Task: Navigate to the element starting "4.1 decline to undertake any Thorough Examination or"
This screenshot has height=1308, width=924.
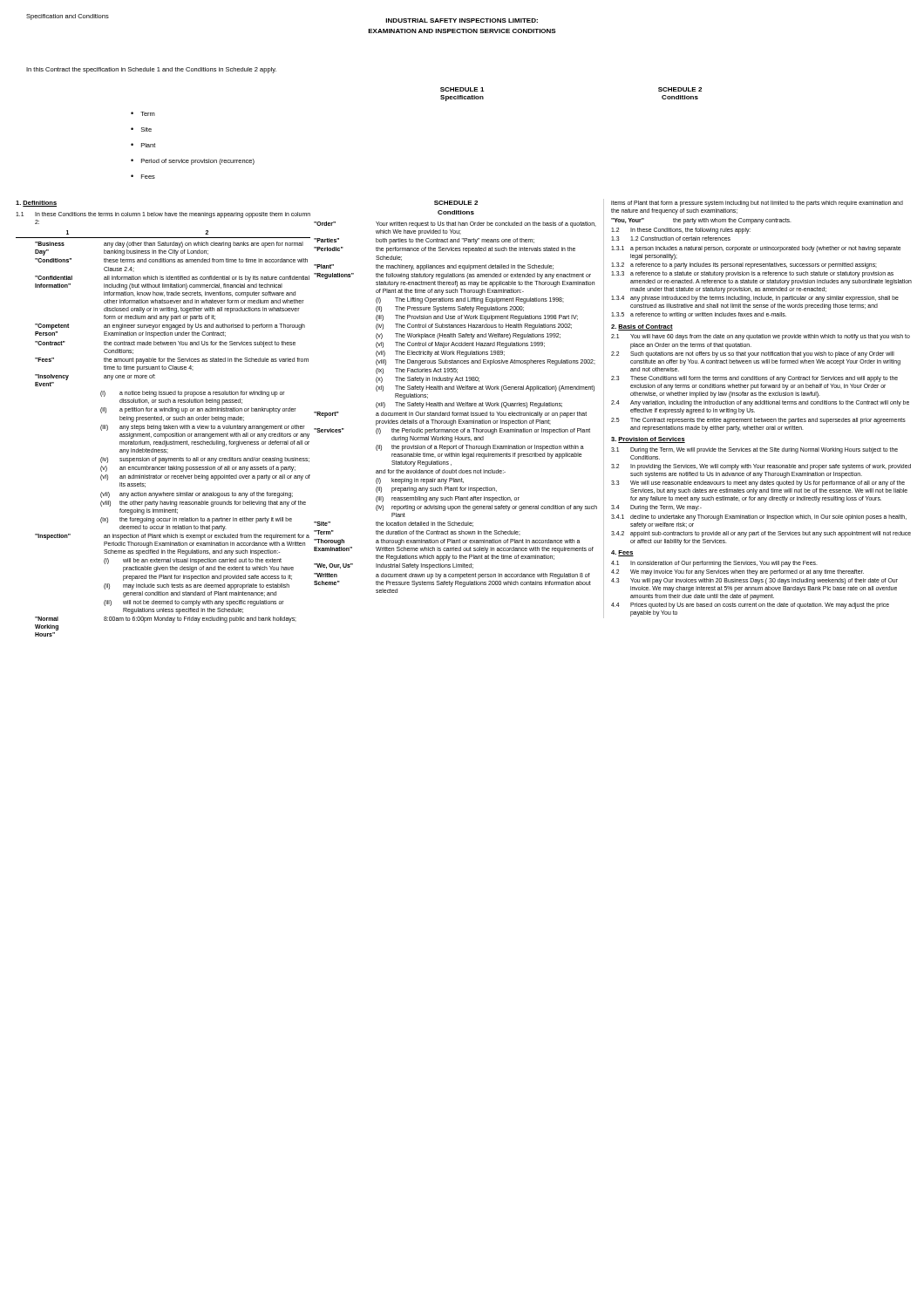Action: (761, 520)
